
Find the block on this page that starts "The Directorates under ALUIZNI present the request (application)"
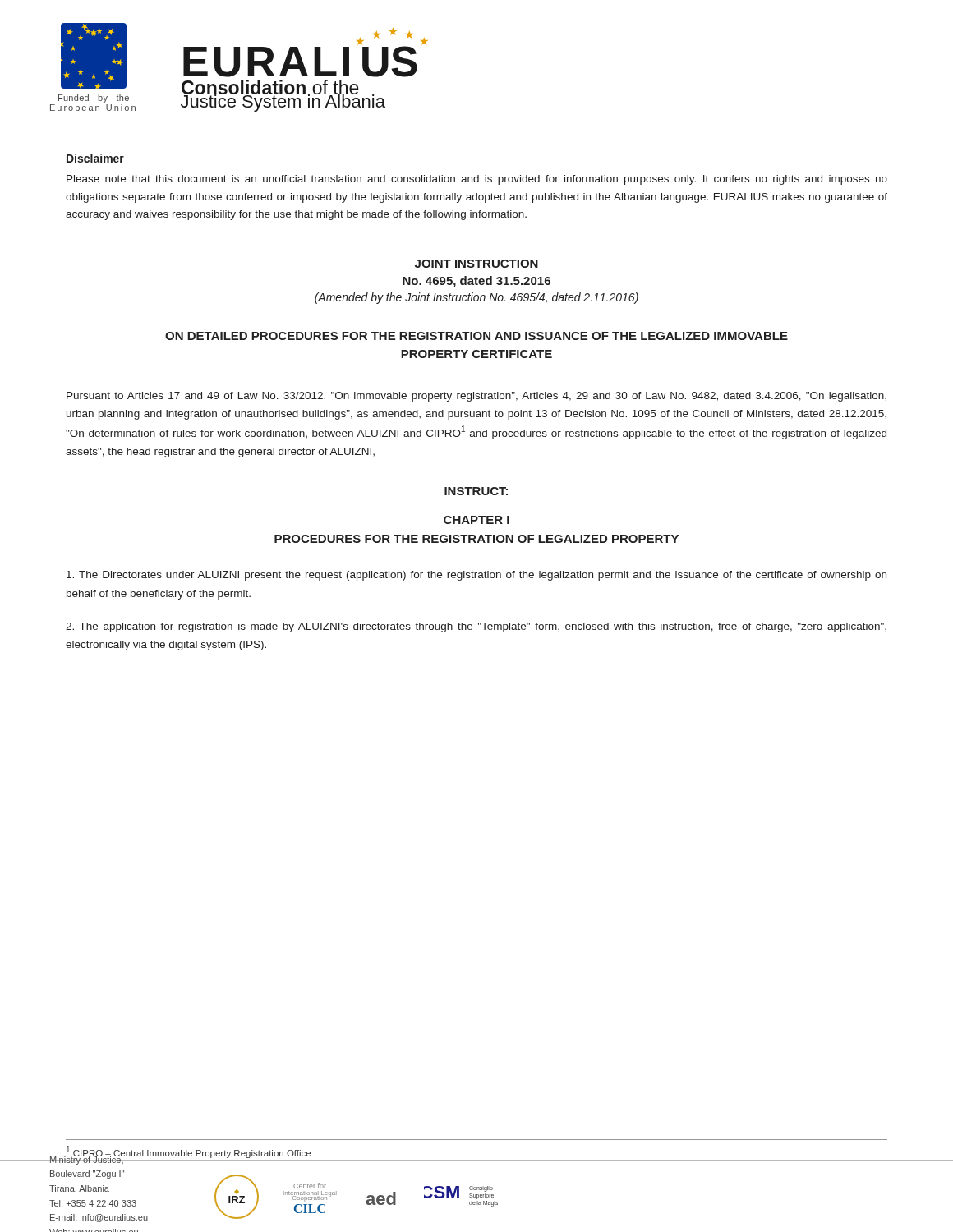(x=476, y=584)
